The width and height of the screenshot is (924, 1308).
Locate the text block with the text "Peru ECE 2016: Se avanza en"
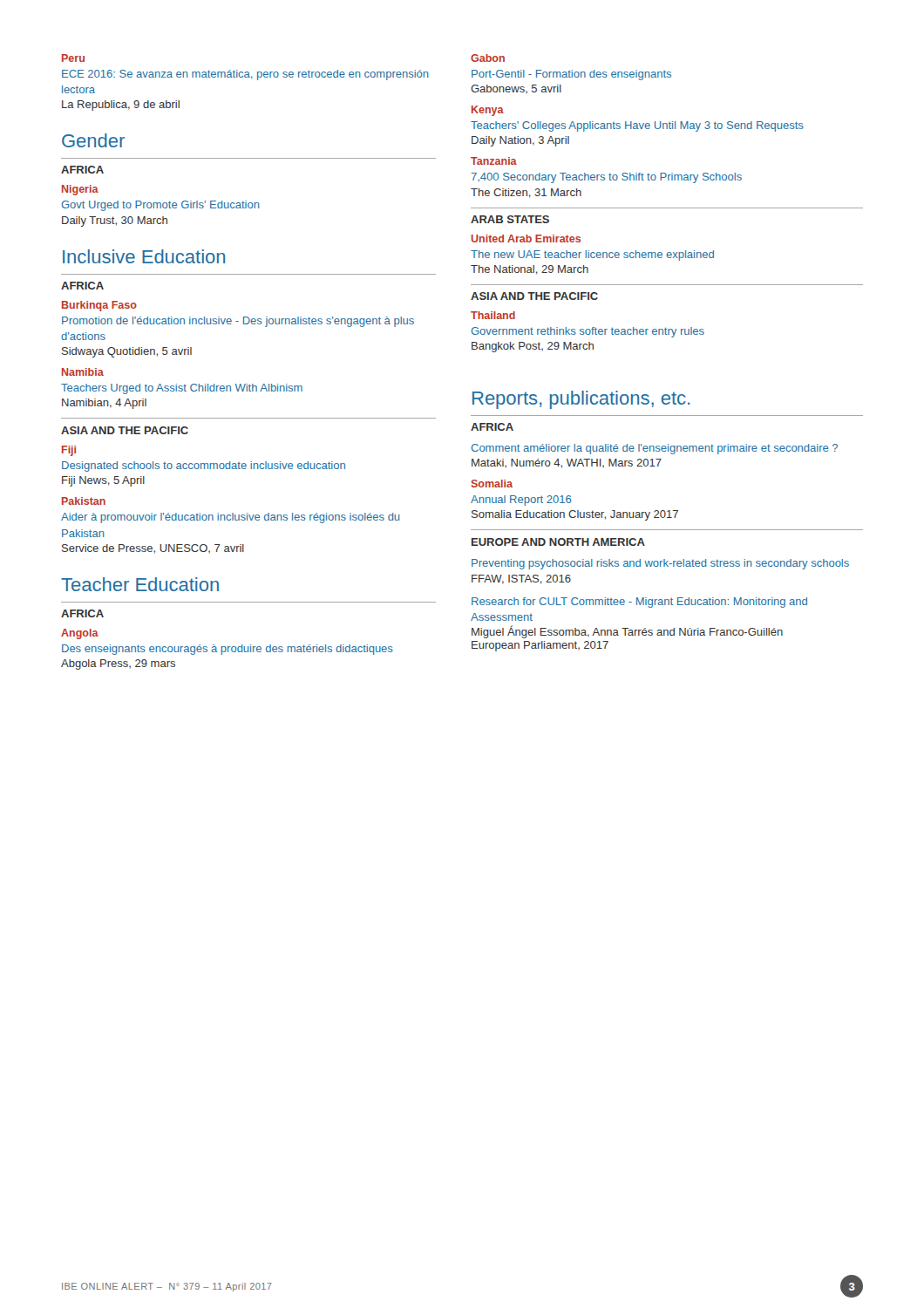point(248,82)
